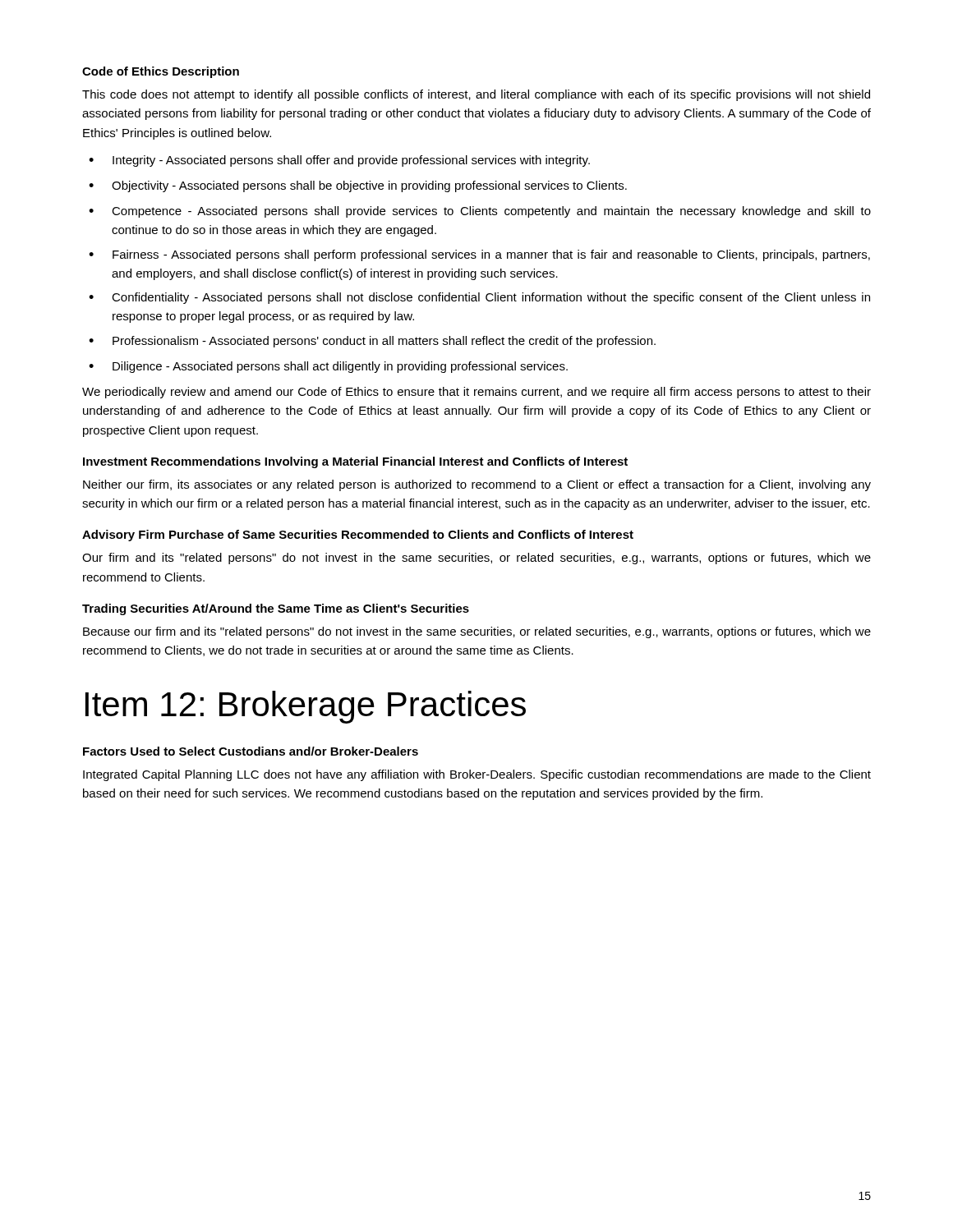The width and height of the screenshot is (953, 1232).
Task: Click on the text starting "Integrated Capital Planning"
Action: click(476, 783)
